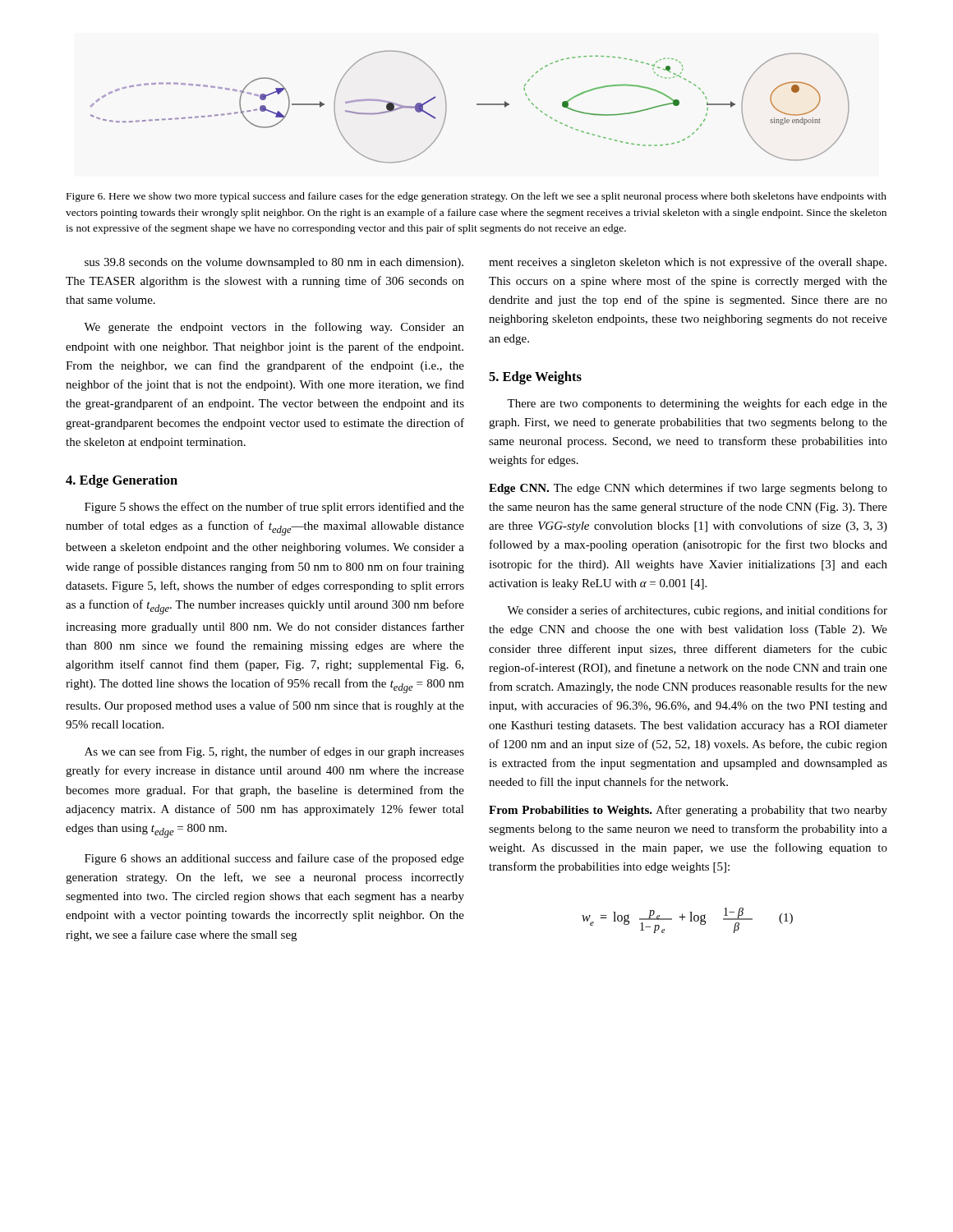Find the element starting "4. Edge Generation"

122,480
